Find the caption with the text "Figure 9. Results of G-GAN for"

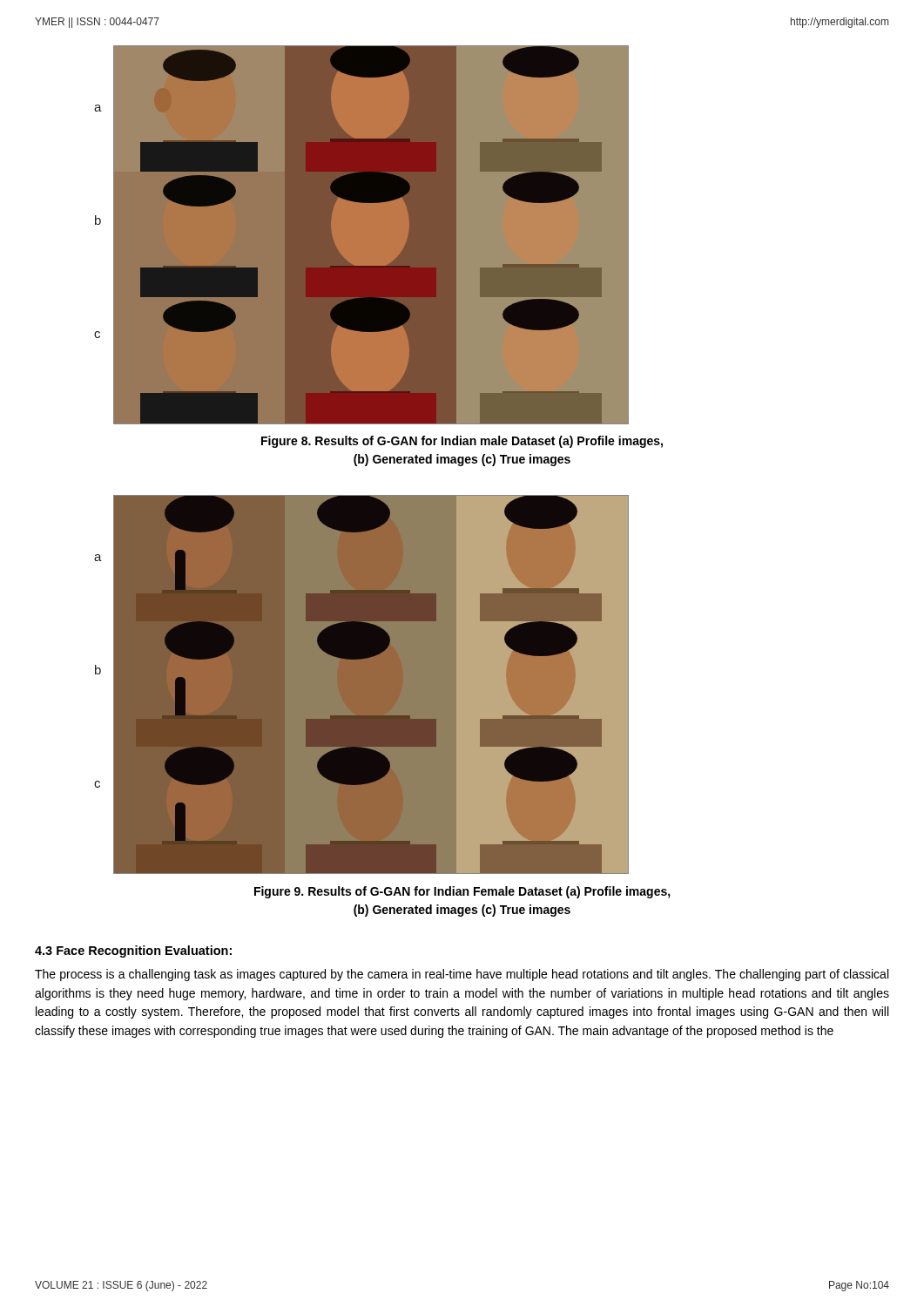tap(462, 901)
